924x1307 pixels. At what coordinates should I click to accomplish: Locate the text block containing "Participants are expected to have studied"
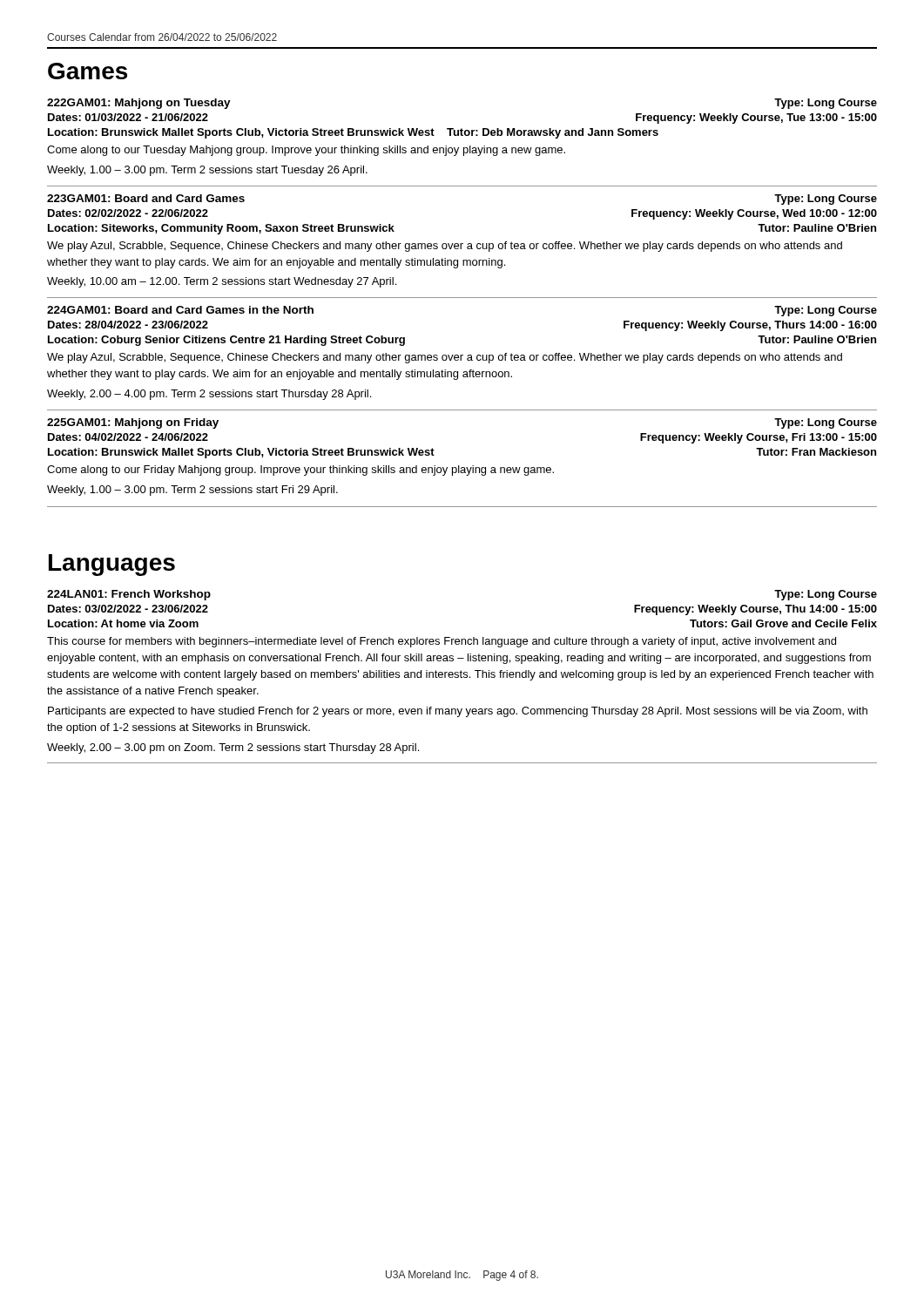[458, 719]
